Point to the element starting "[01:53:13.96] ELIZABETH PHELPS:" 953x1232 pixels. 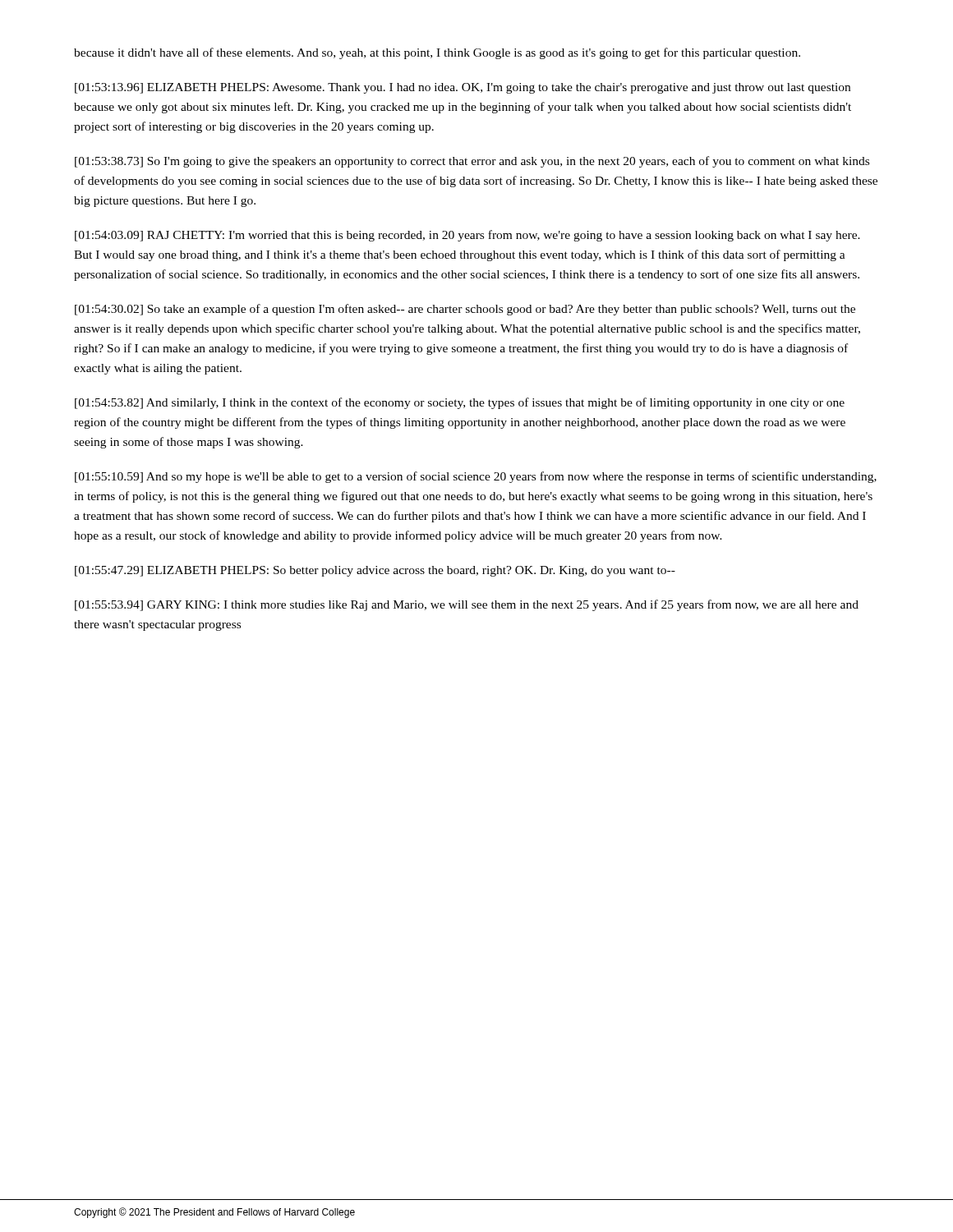coord(463,106)
